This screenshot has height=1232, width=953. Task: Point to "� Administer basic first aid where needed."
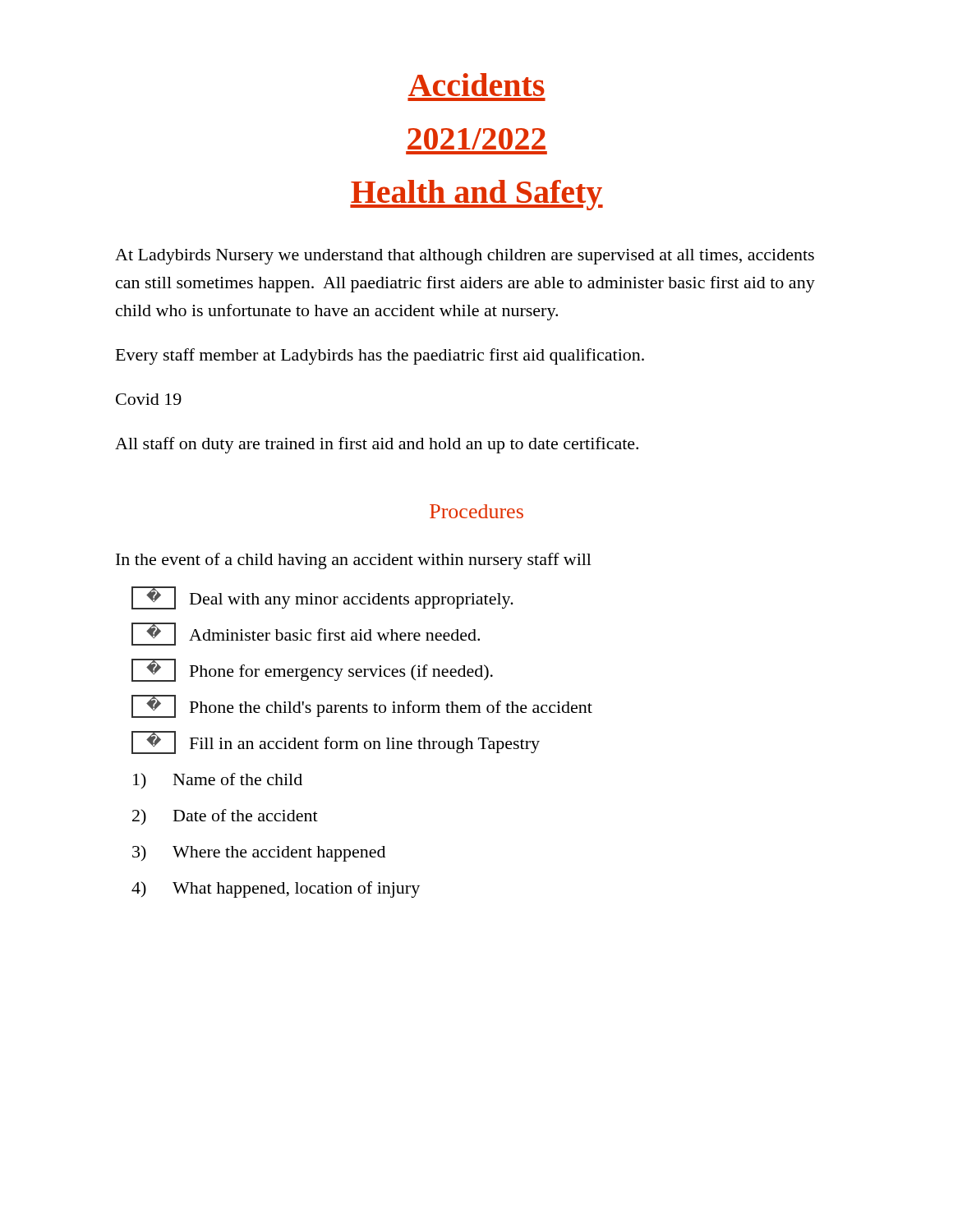306,635
